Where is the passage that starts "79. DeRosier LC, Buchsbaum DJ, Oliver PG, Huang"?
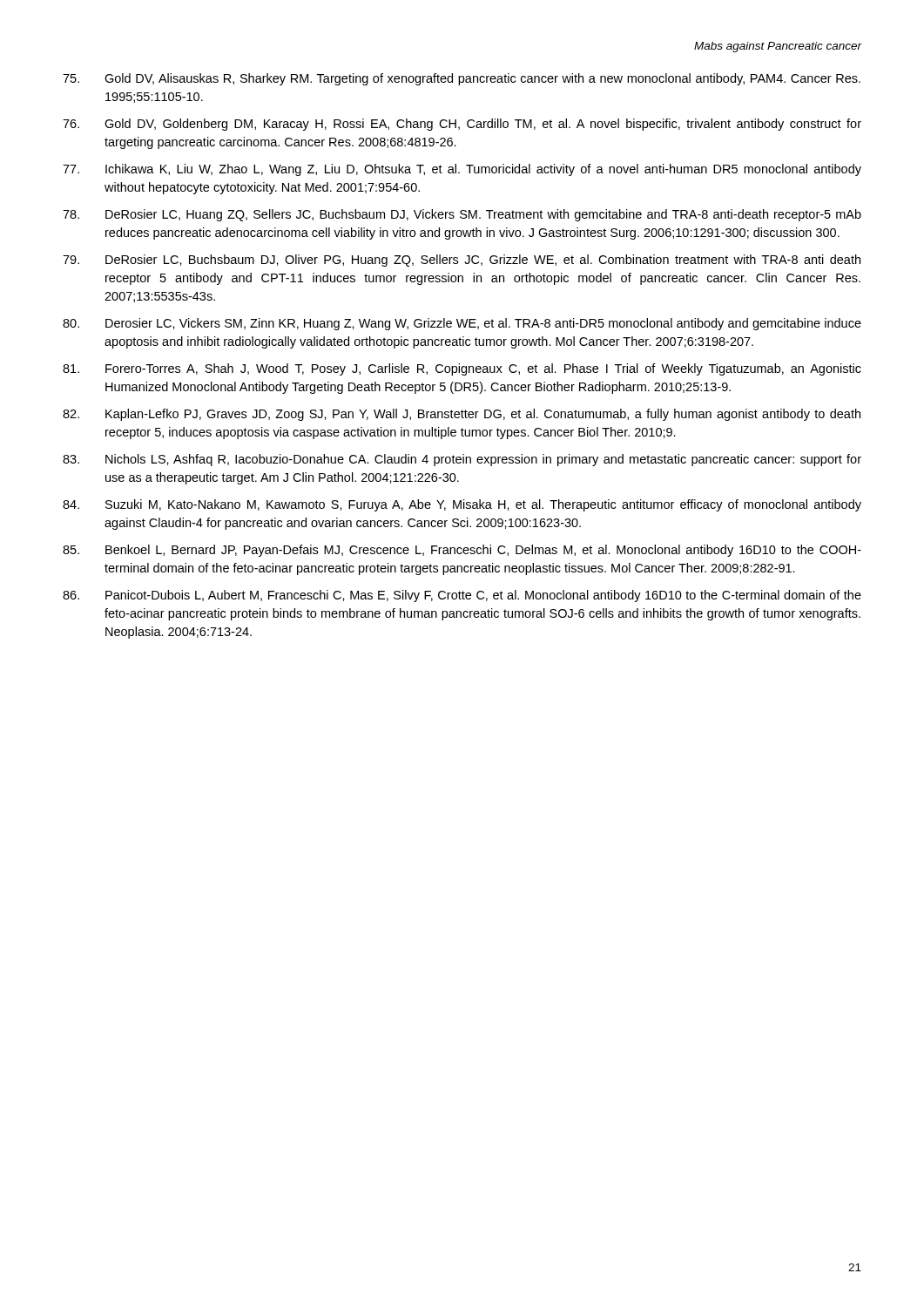This screenshot has width=924, height=1307. tap(462, 279)
